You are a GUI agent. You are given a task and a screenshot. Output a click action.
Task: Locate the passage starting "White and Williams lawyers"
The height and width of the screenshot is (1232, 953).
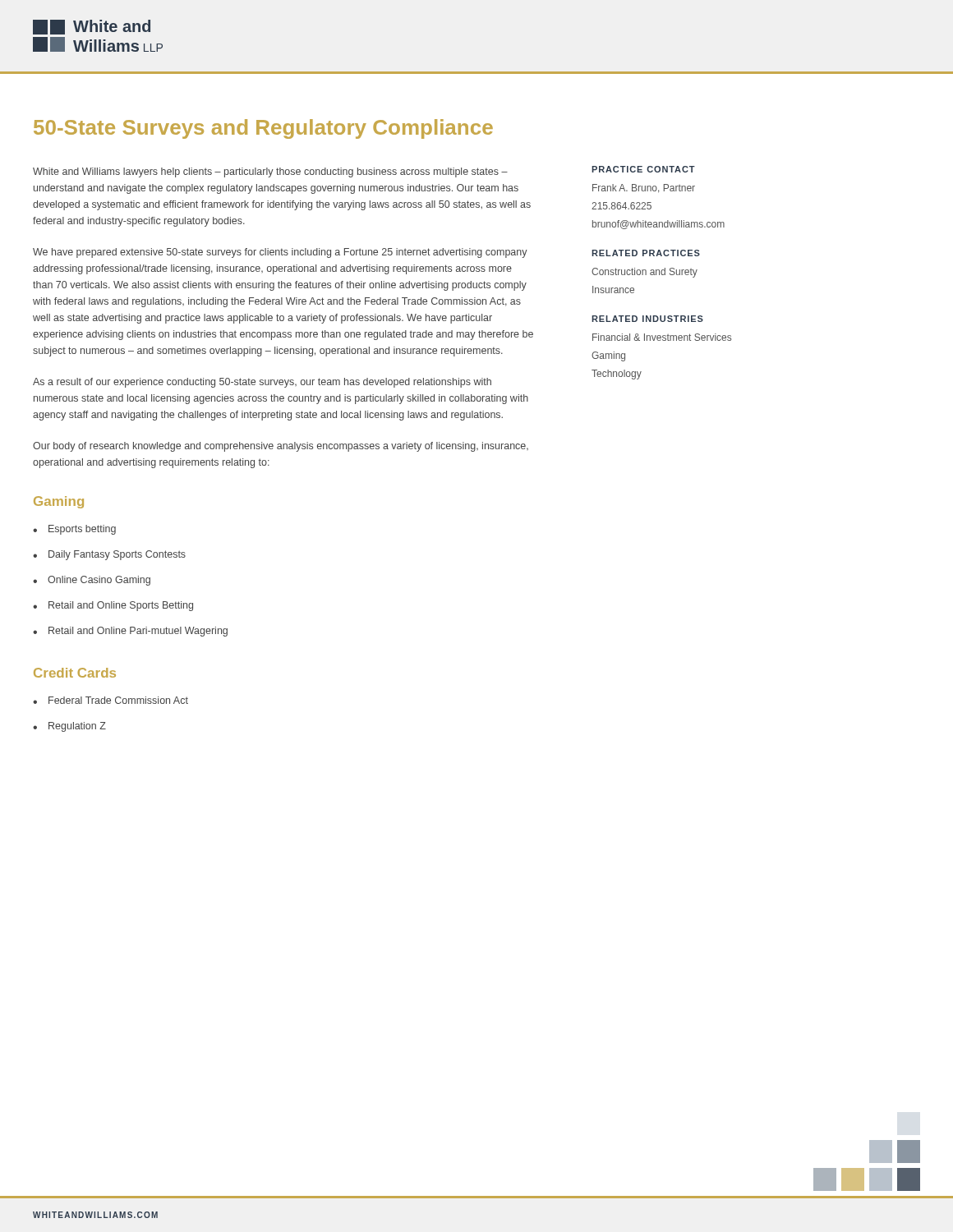[x=282, y=196]
